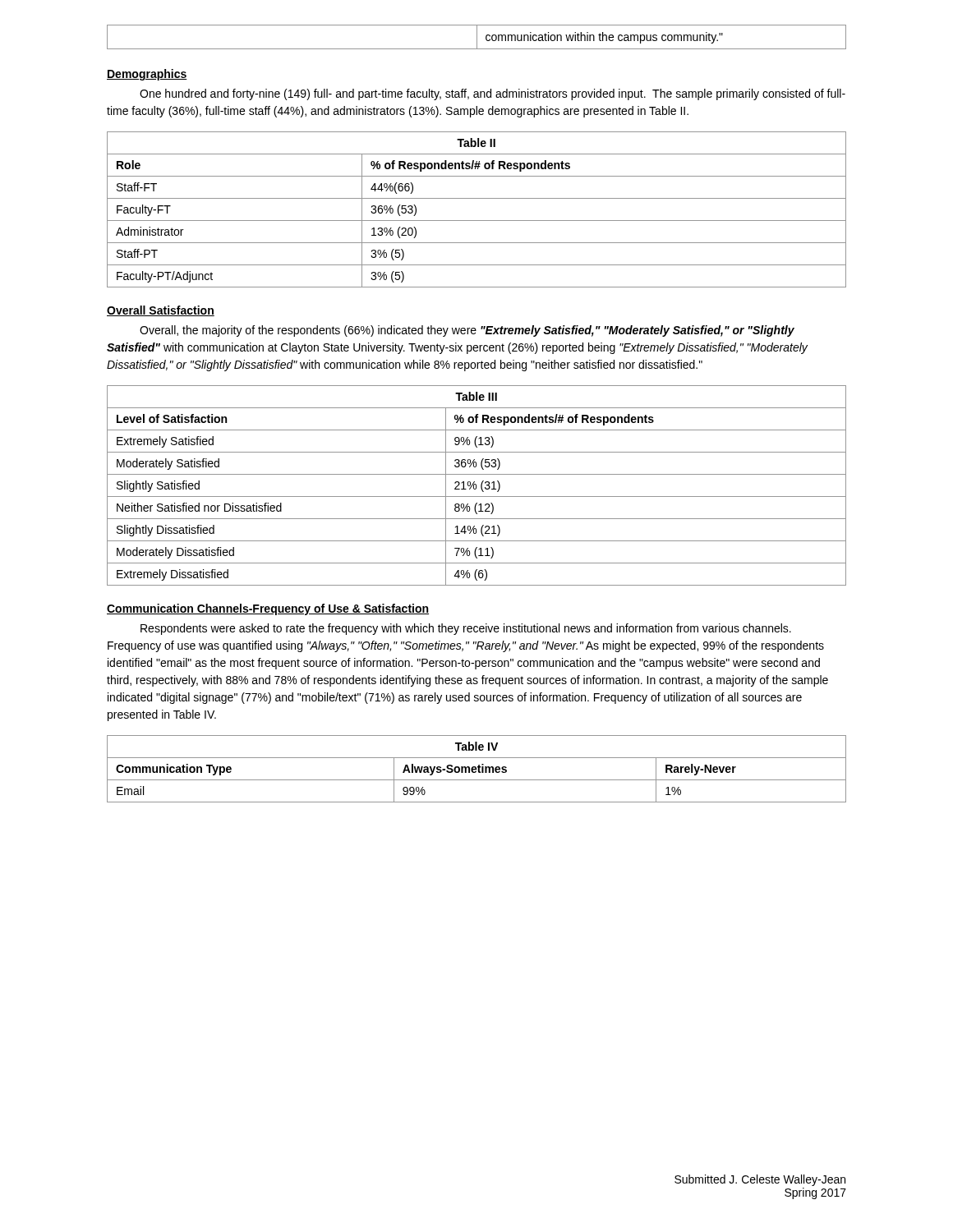Viewport: 953px width, 1232px height.
Task: Locate the passage starting "Respondents were asked to"
Action: (x=468, y=671)
